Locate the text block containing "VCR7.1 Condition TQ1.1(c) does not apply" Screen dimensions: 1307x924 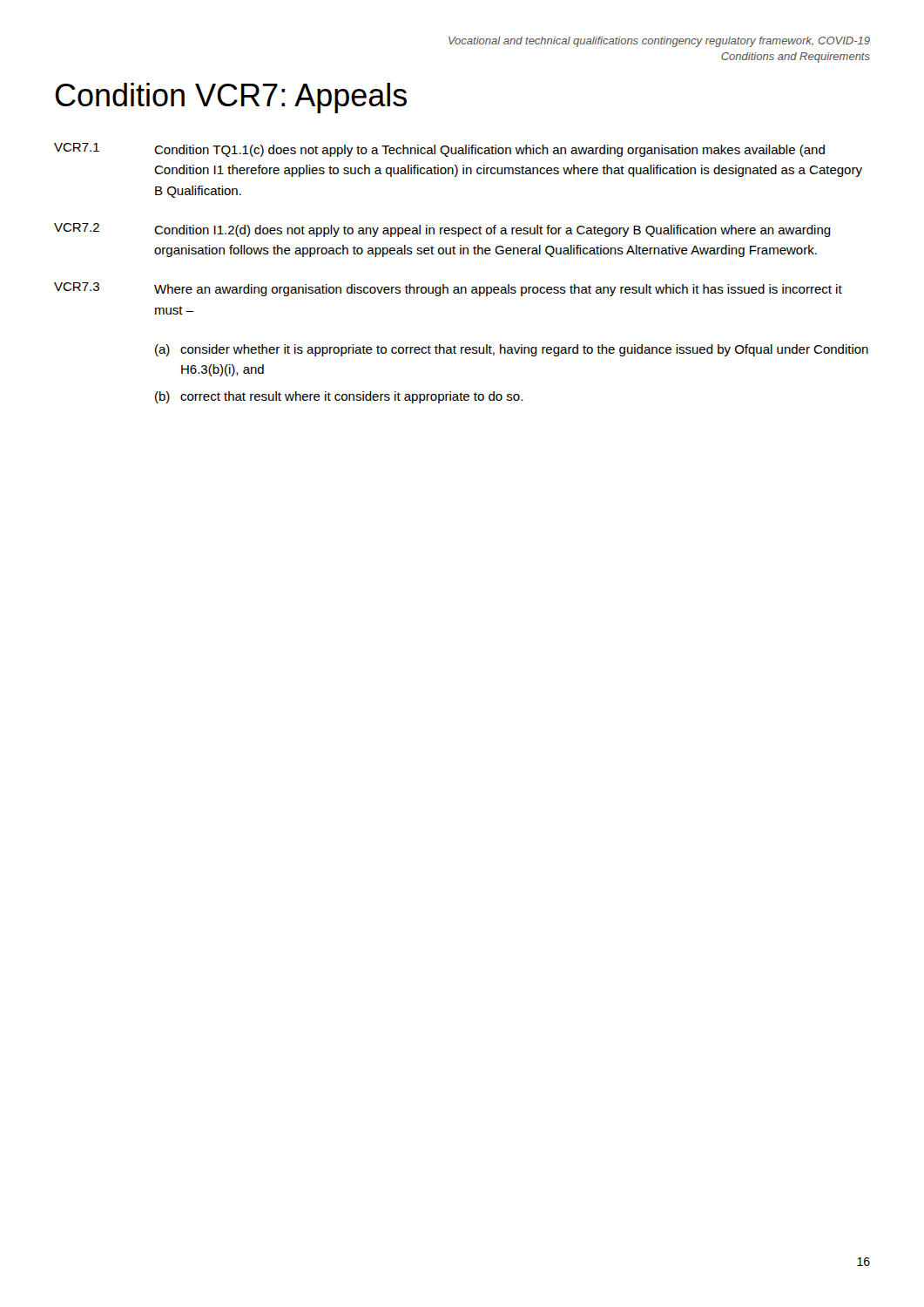(x=462, y=170)
